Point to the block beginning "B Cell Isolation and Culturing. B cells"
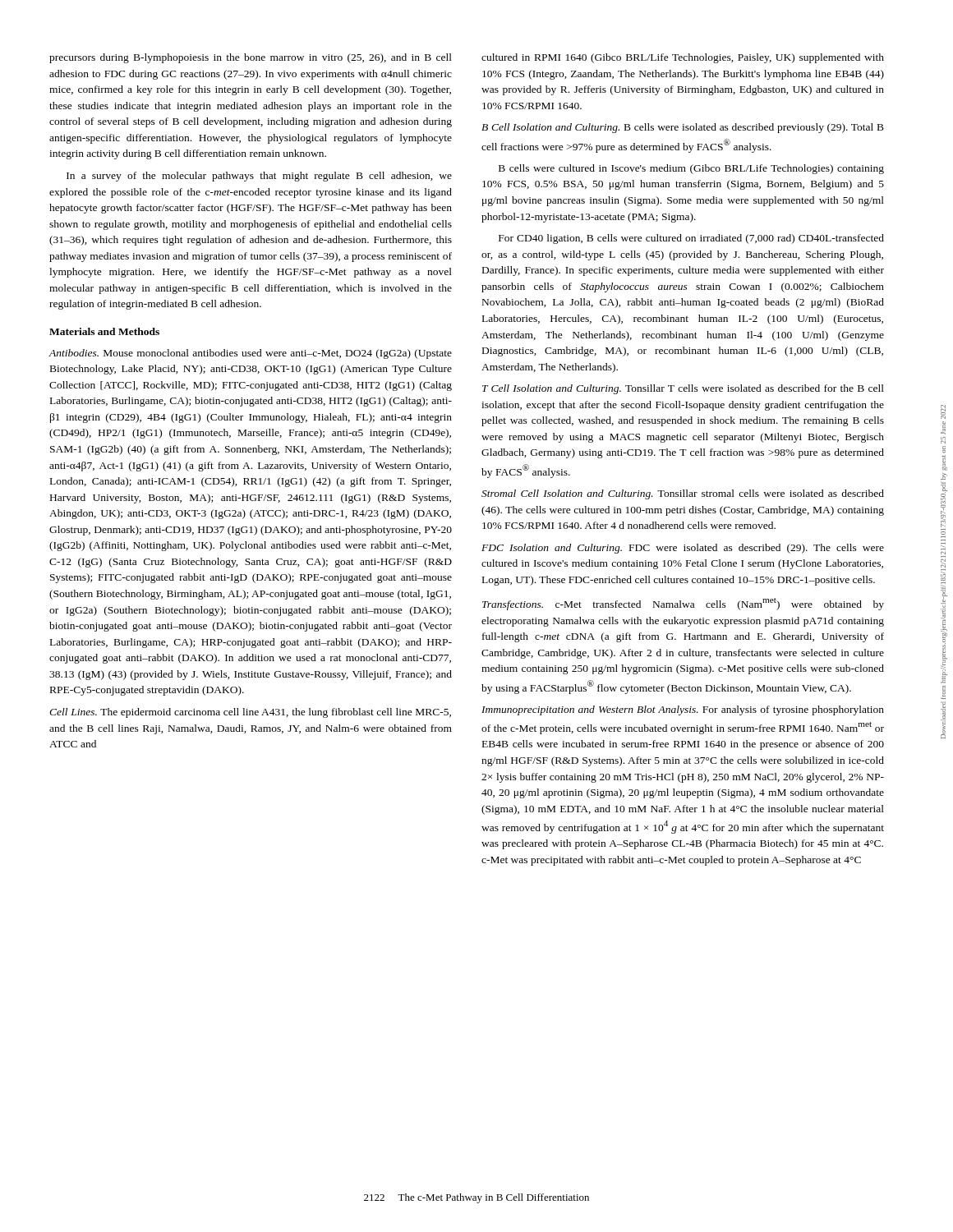 click(683, 247)
